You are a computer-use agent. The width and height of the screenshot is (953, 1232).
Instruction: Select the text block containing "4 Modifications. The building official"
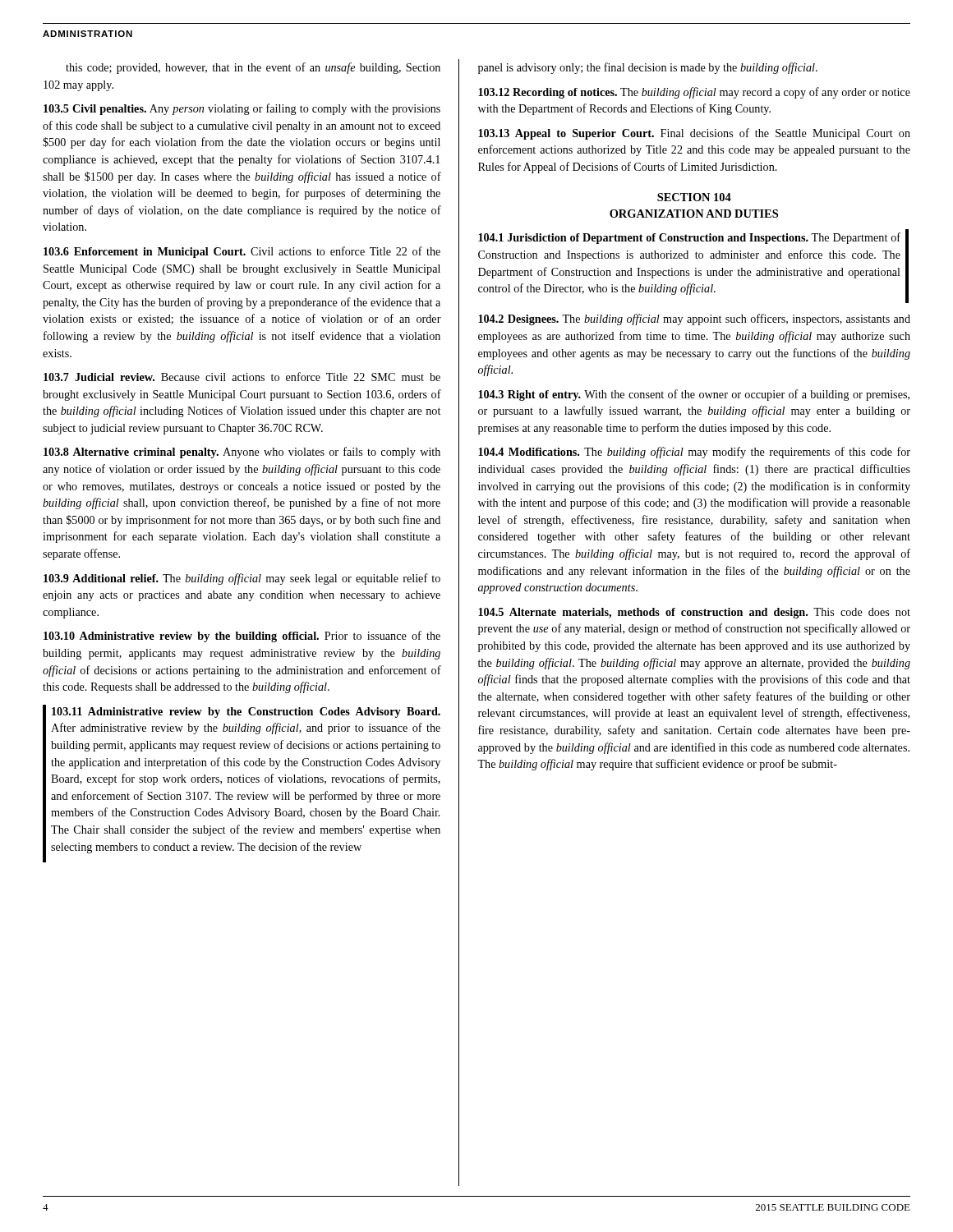694,520
